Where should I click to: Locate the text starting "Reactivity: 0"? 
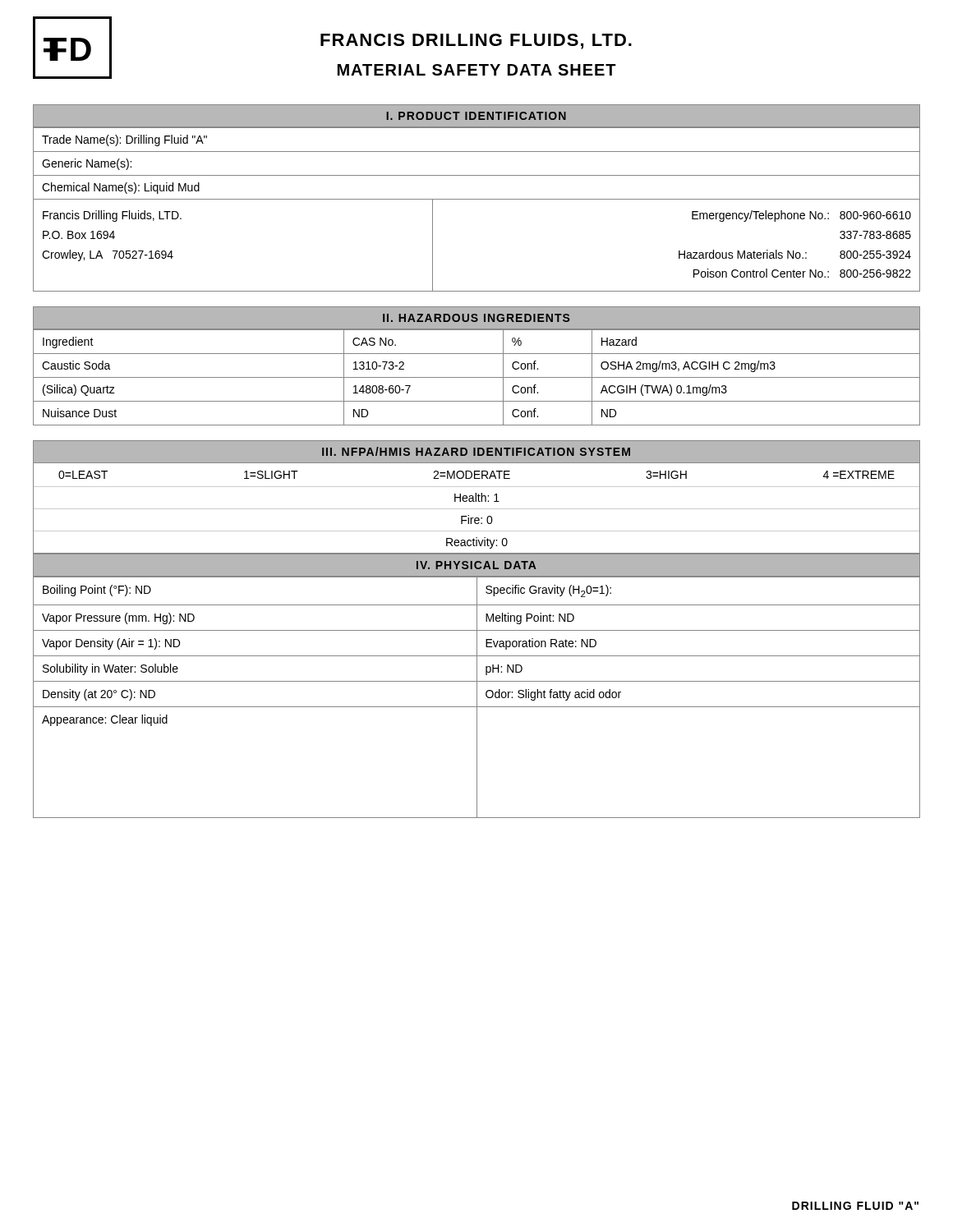pos(476,542)
